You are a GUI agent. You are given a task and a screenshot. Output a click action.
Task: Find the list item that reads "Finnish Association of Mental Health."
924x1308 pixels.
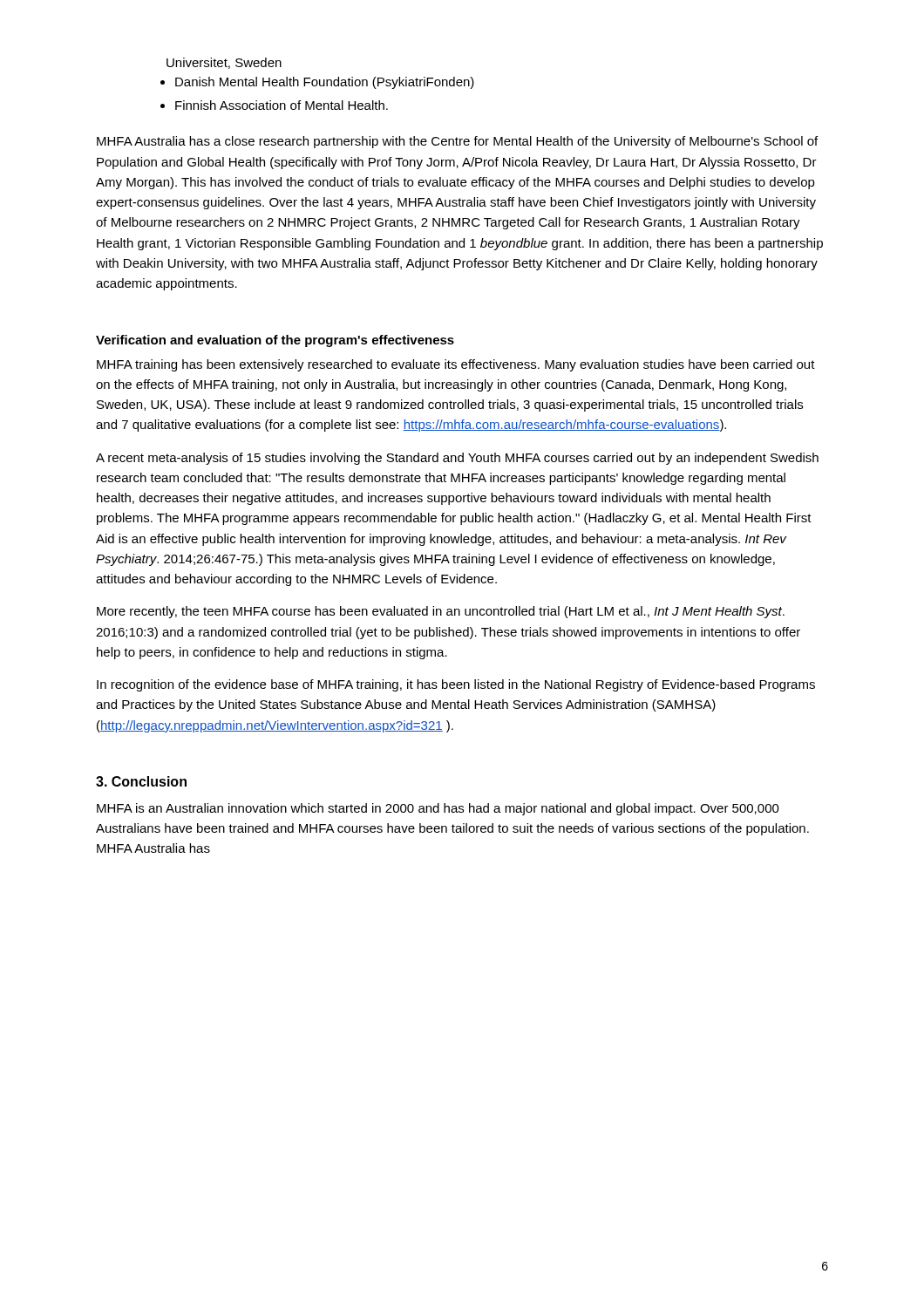click(x=282, y=105)
